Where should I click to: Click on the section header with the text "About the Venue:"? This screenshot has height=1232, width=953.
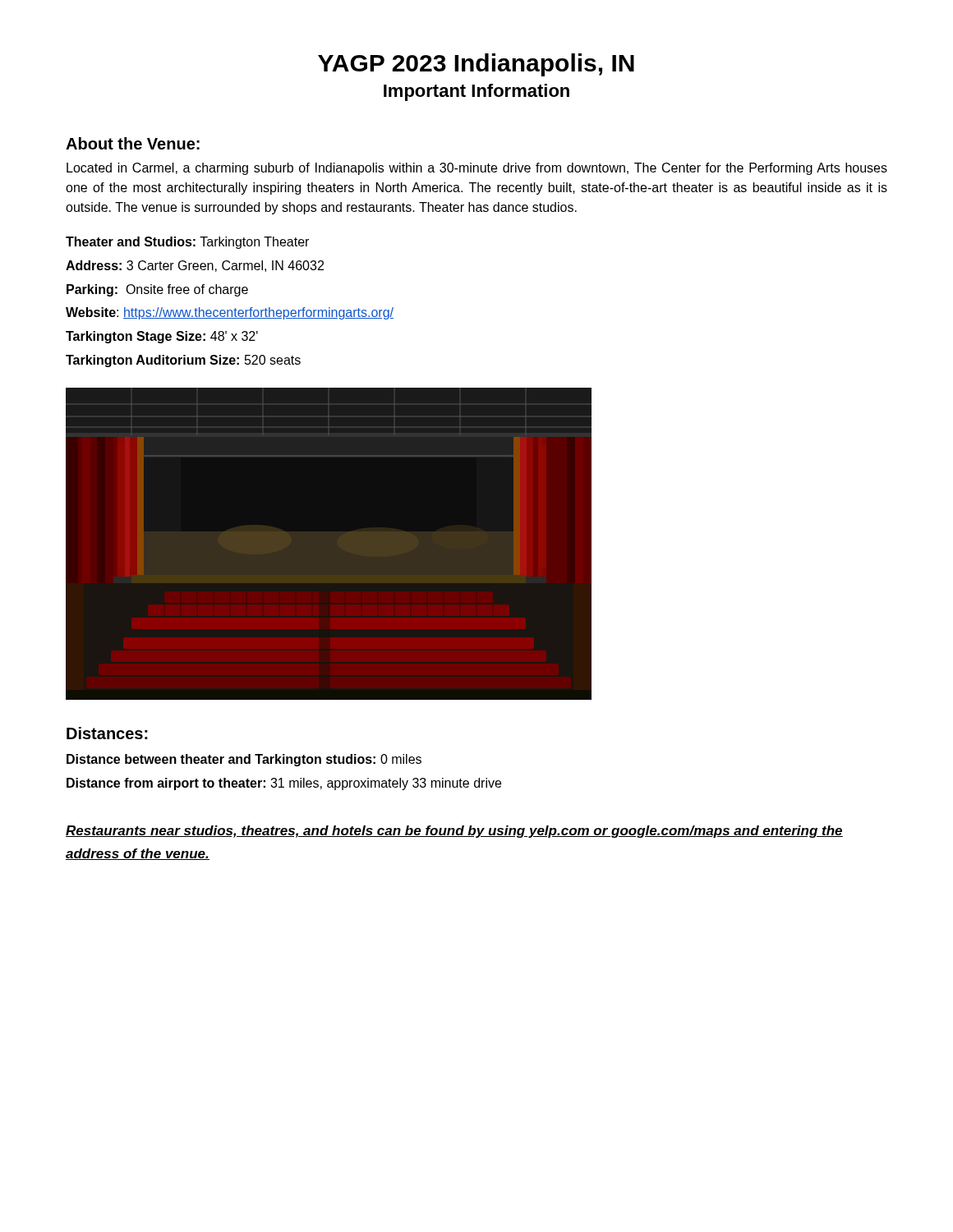pyautogui.click(x=133, y=144)
